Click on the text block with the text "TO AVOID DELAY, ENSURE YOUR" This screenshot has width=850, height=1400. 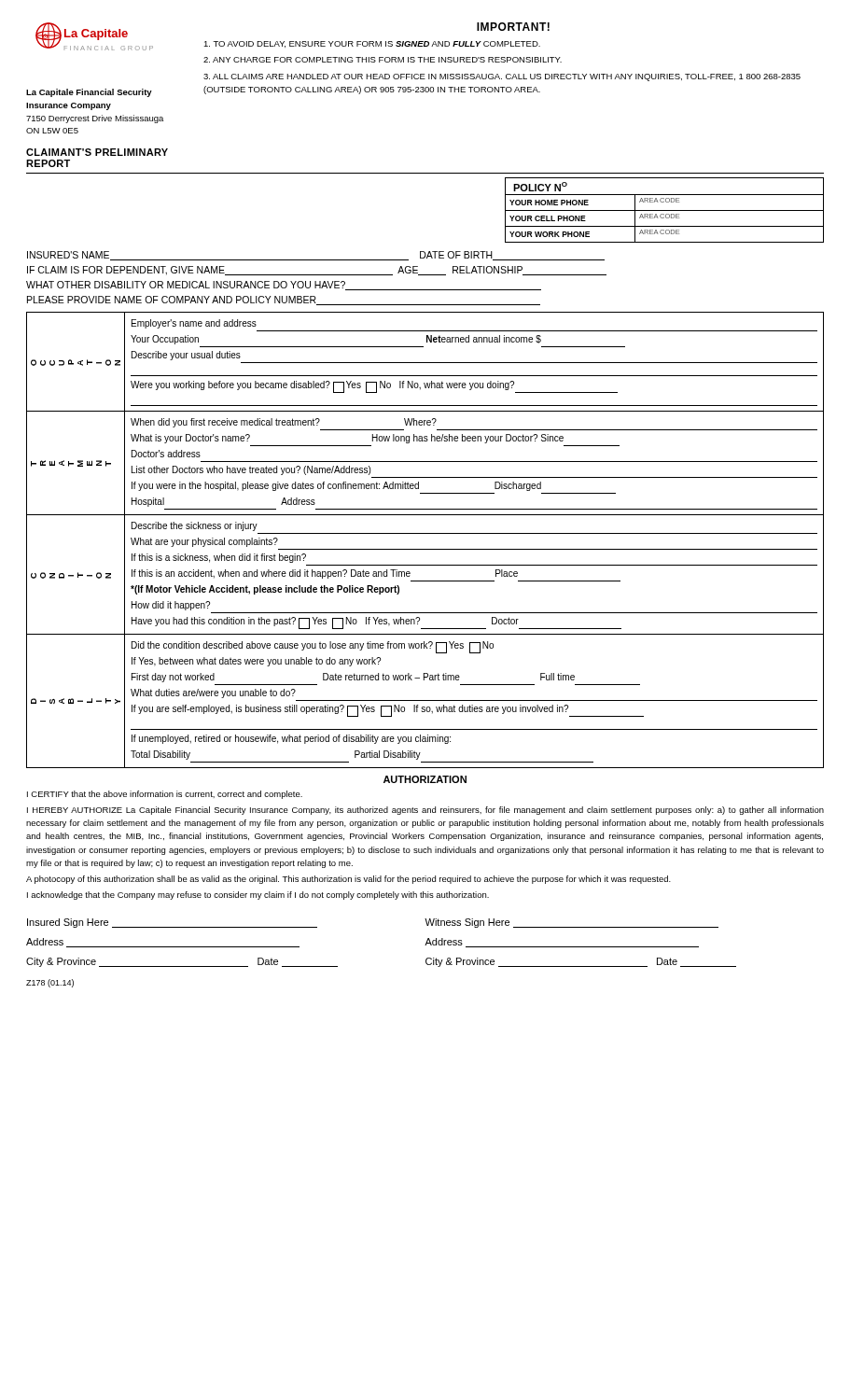coord(514,67)
